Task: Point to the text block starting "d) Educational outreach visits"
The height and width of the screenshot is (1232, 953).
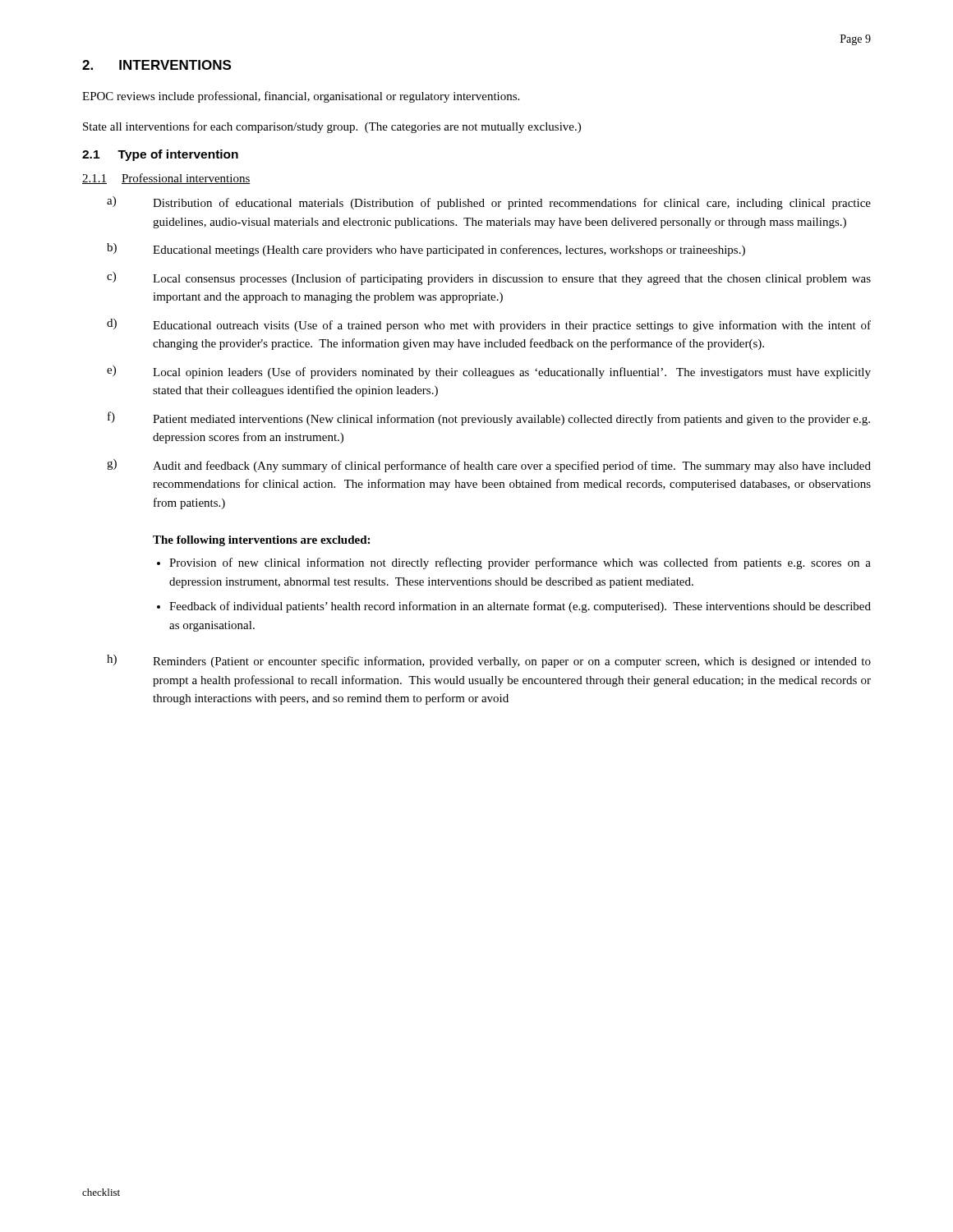Action: [489, 334]
